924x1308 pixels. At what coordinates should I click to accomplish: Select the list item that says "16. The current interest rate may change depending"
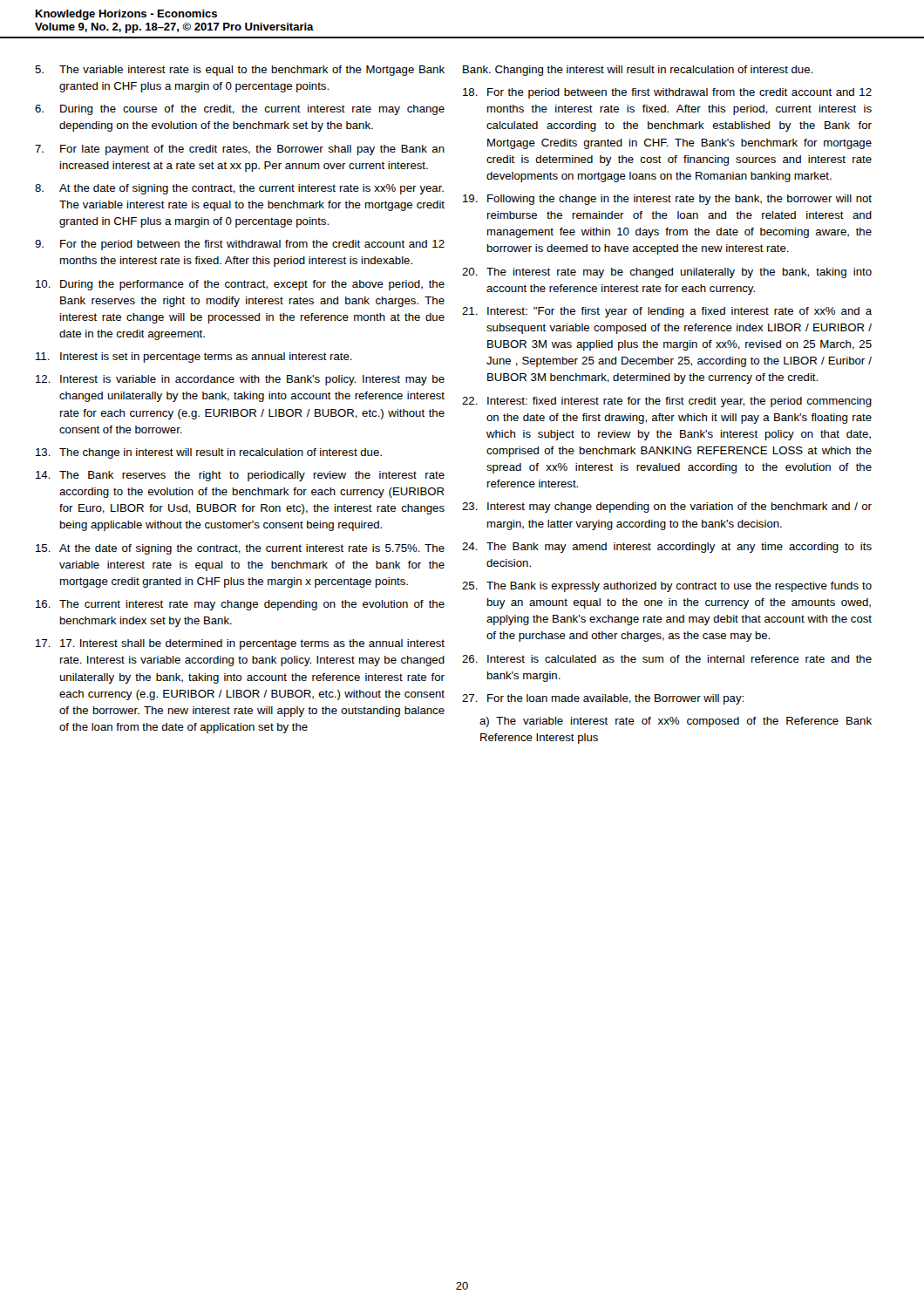[240, 612]
